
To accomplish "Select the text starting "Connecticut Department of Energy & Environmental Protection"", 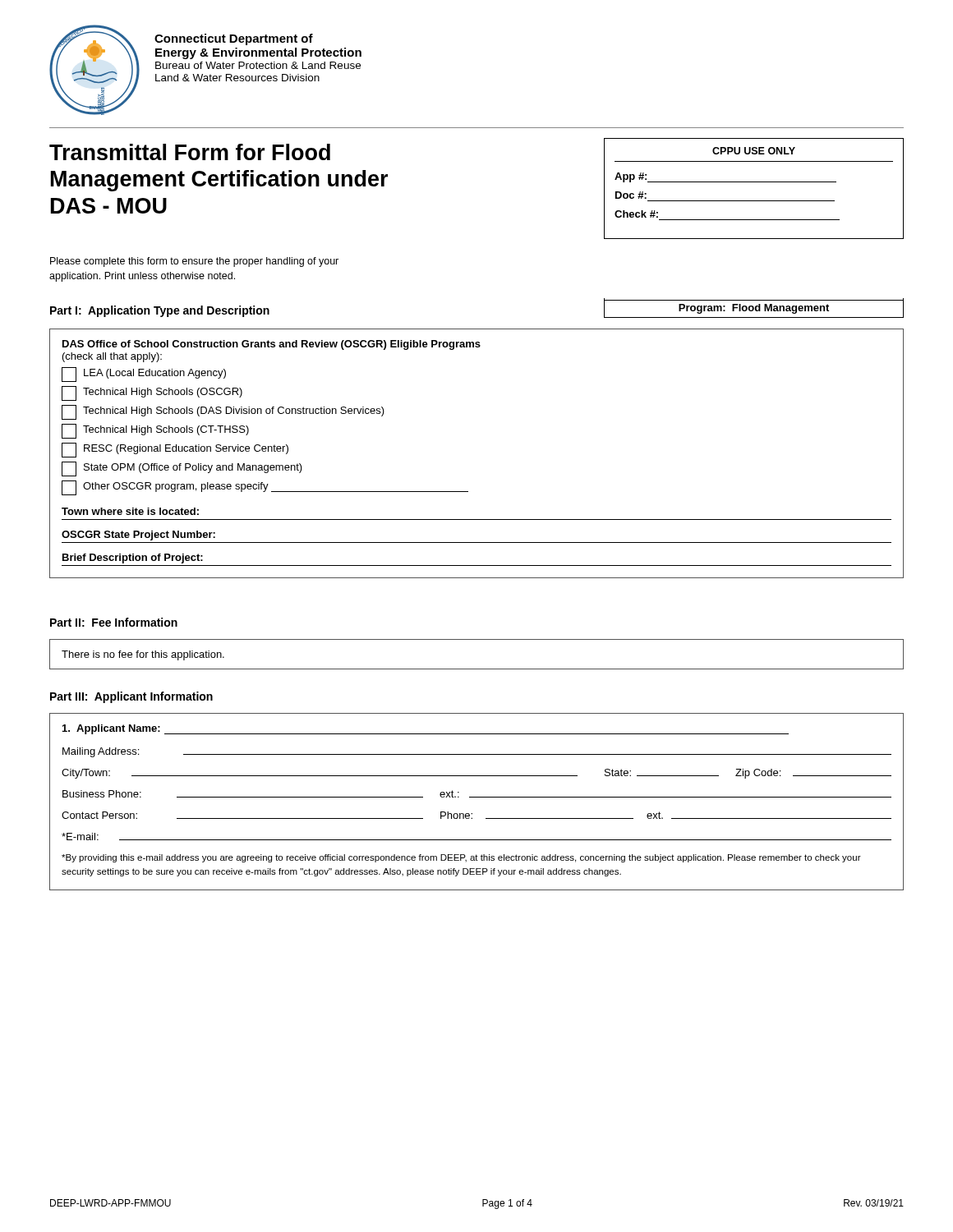I will pyautogui.click(x=258, y=57).
